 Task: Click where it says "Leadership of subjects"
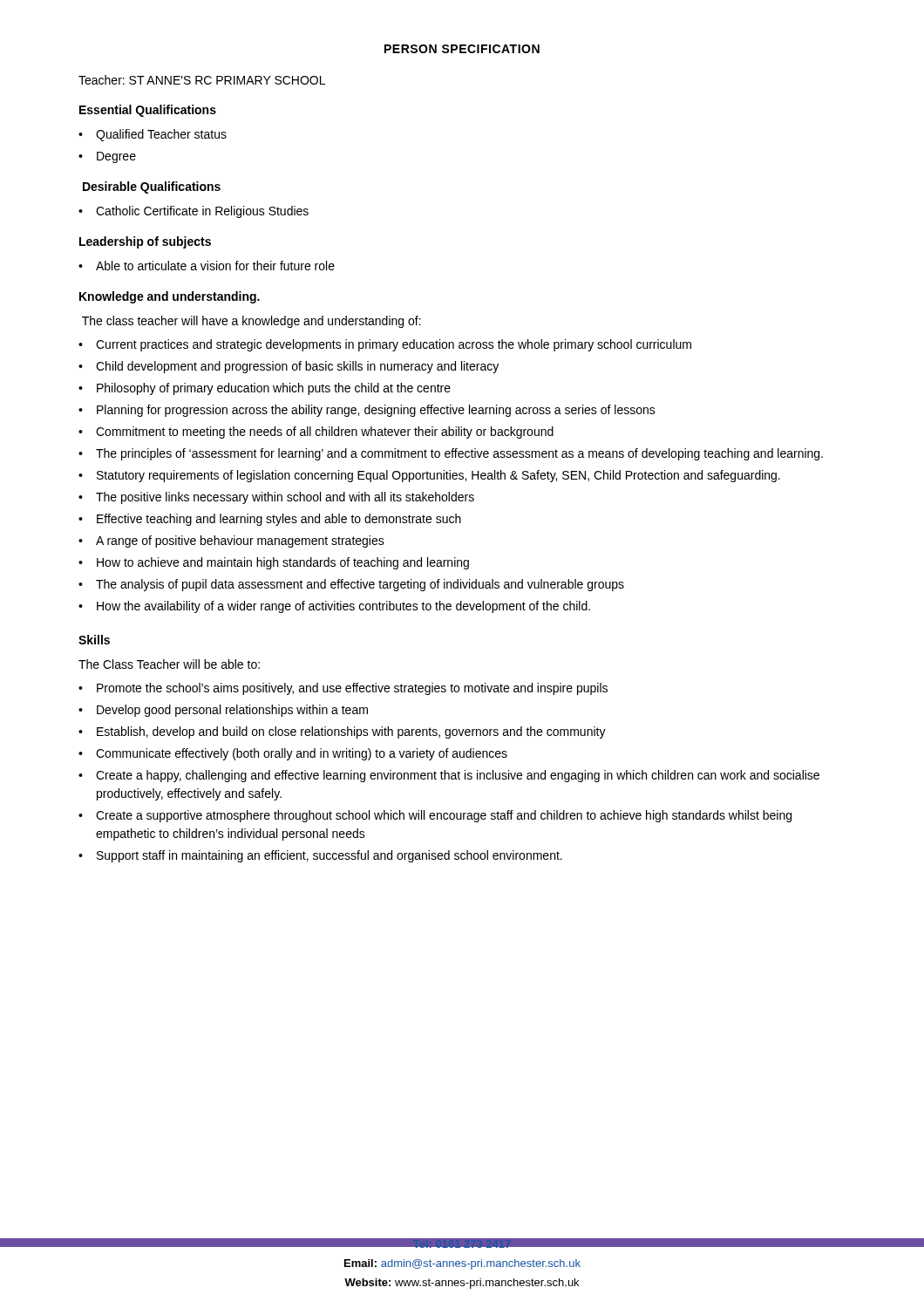coord(145,242)
